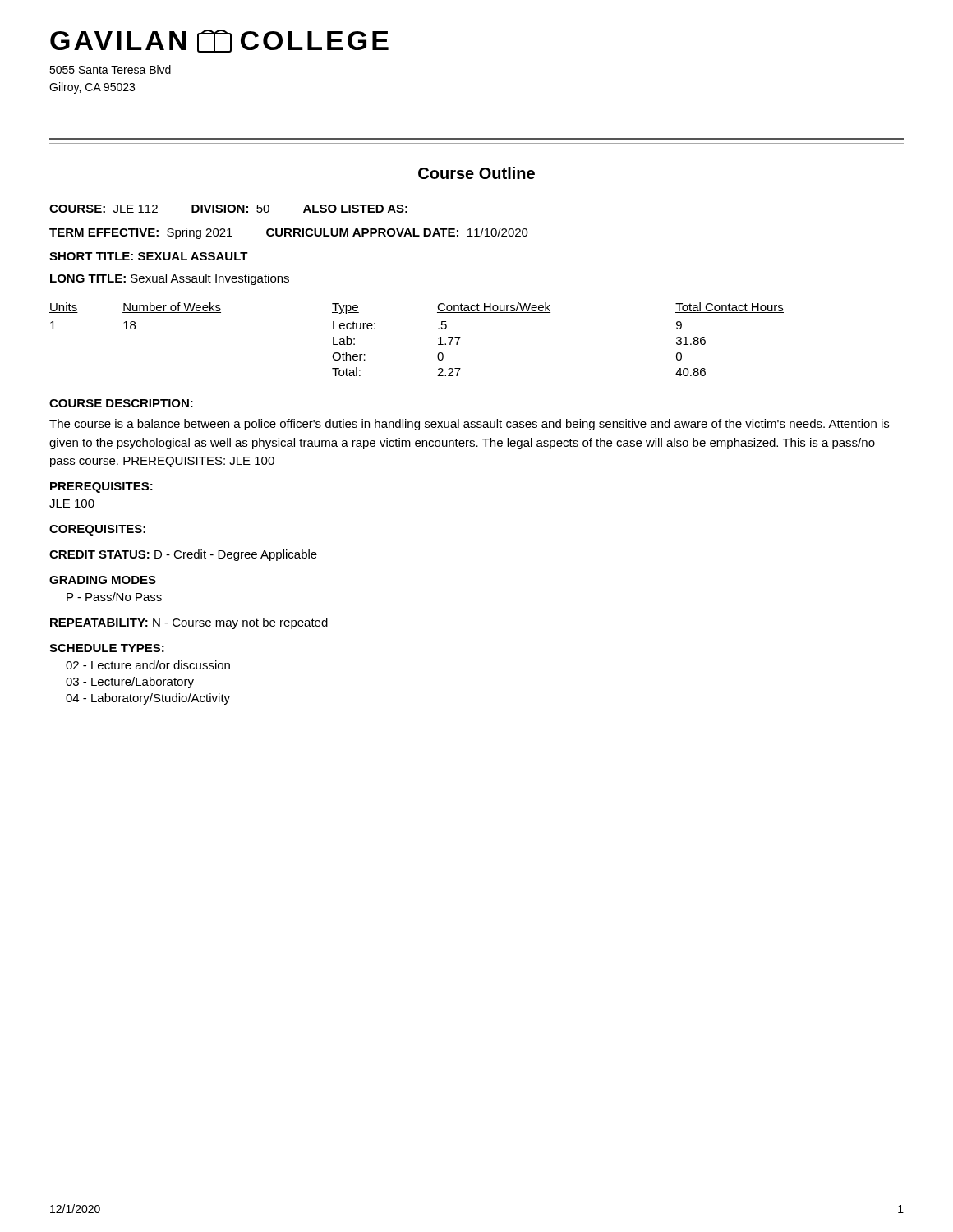Point to "SCHEDULE TYPES:"
The image size is (953, 1232).
pos(107,647)
